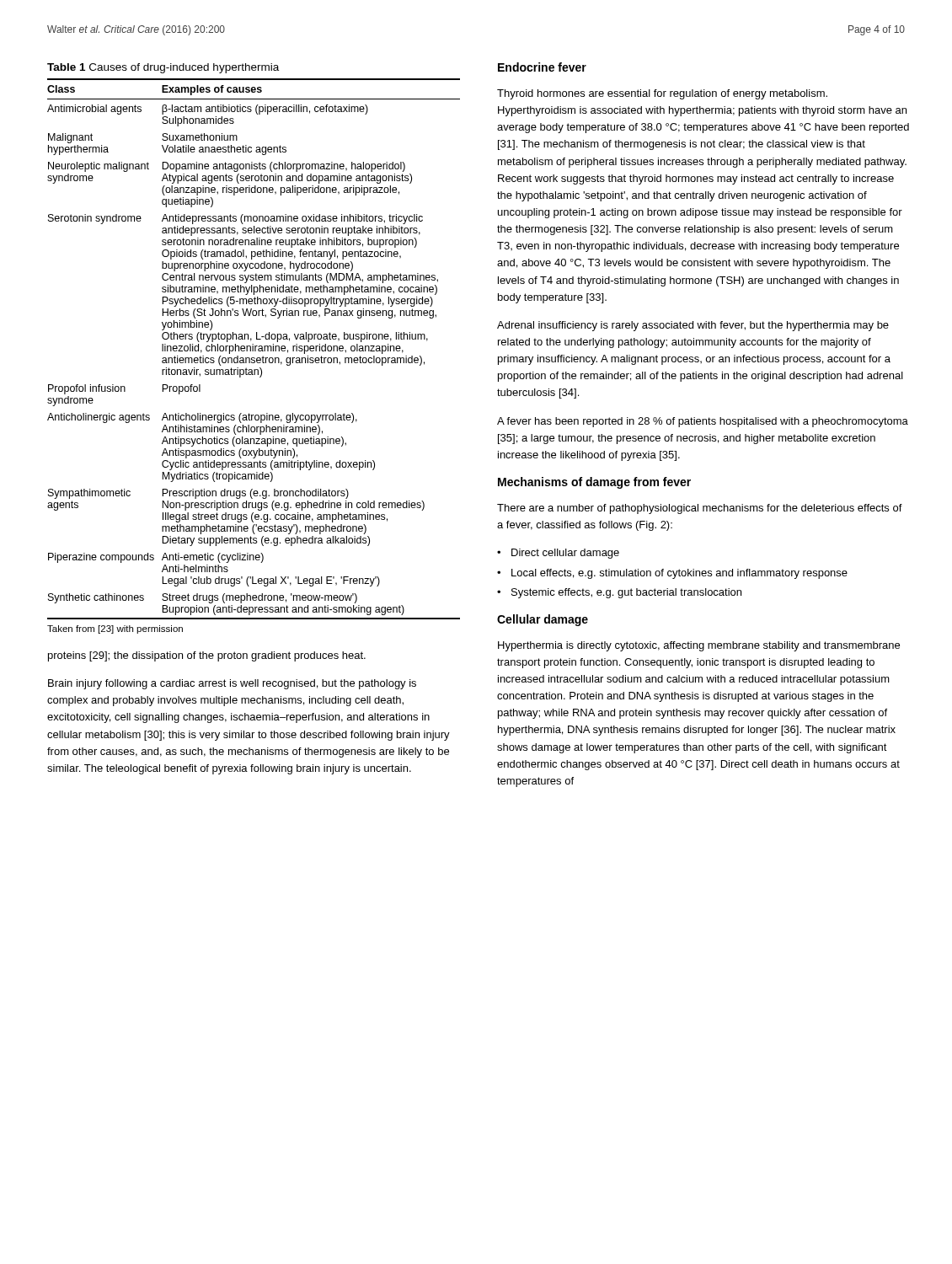Select the footnote that reads "Taken from [23]"
The image size is (952, 1264).
click(x=115, y=629)
